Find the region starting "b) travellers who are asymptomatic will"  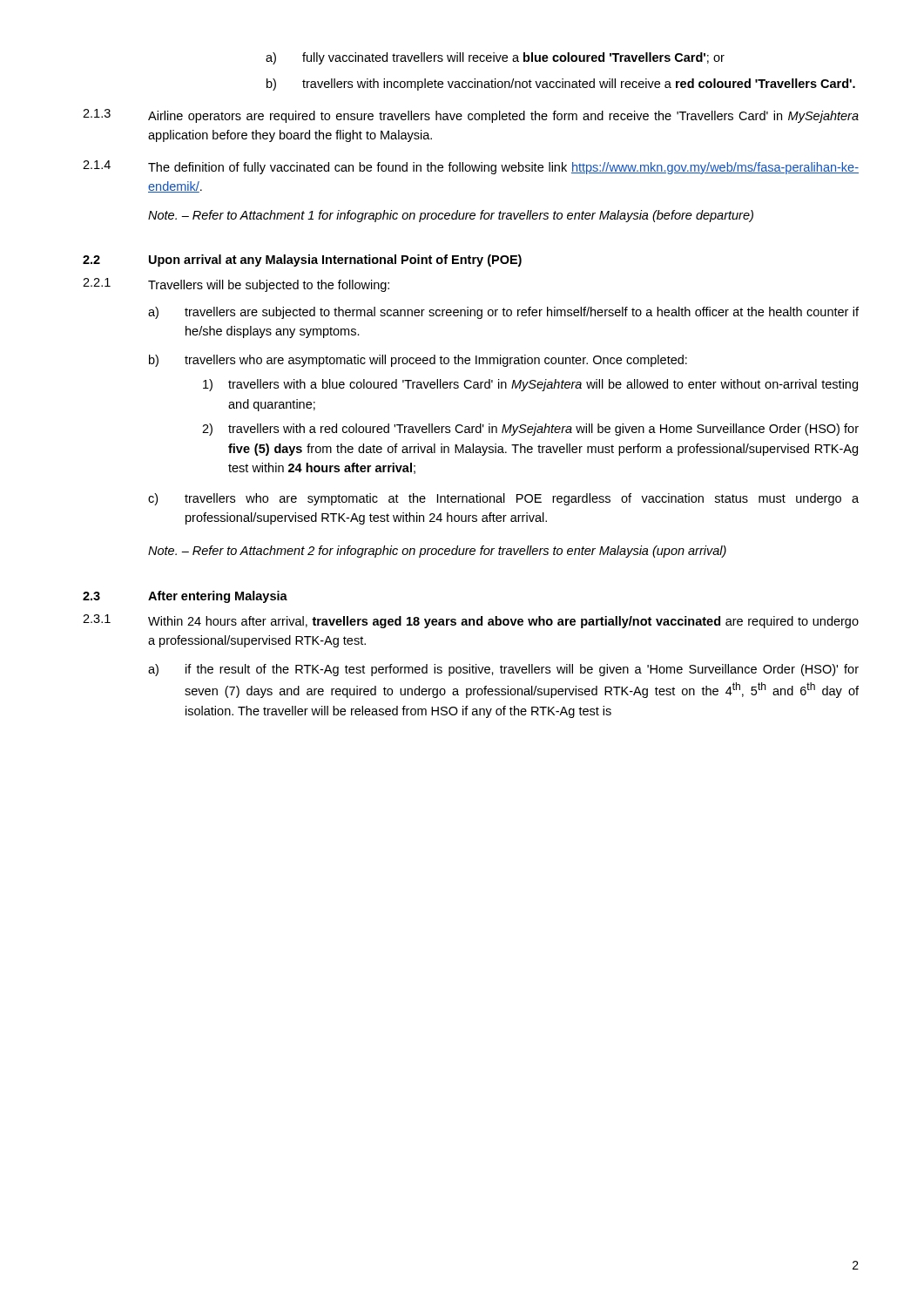click(x=503, y=417)
